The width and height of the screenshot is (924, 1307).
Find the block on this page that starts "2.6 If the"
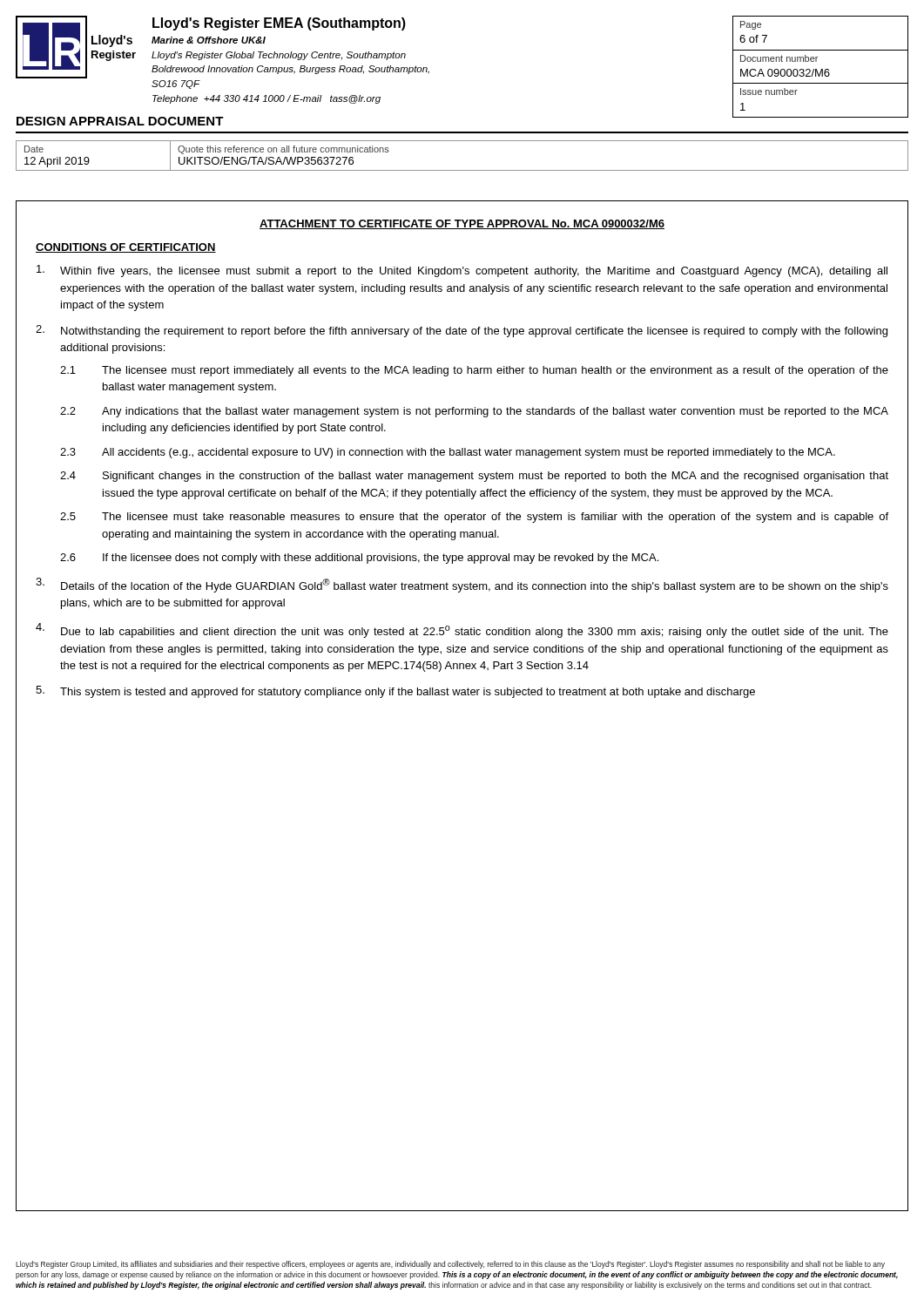[474, 557]
